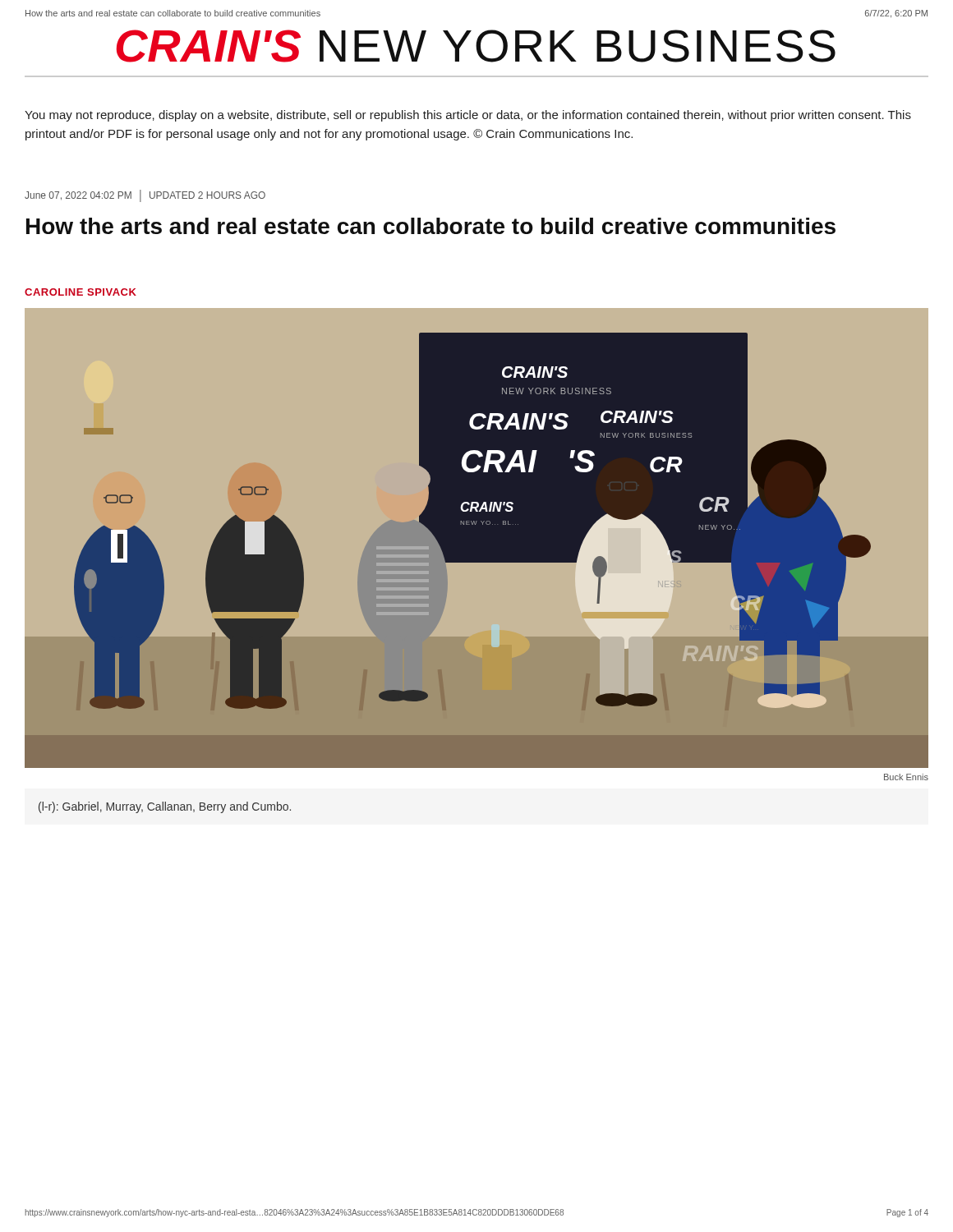Click on the passage starting "CAROLINE SPIVACK"
The image size is (953, 1232).
tap(81, 292)
